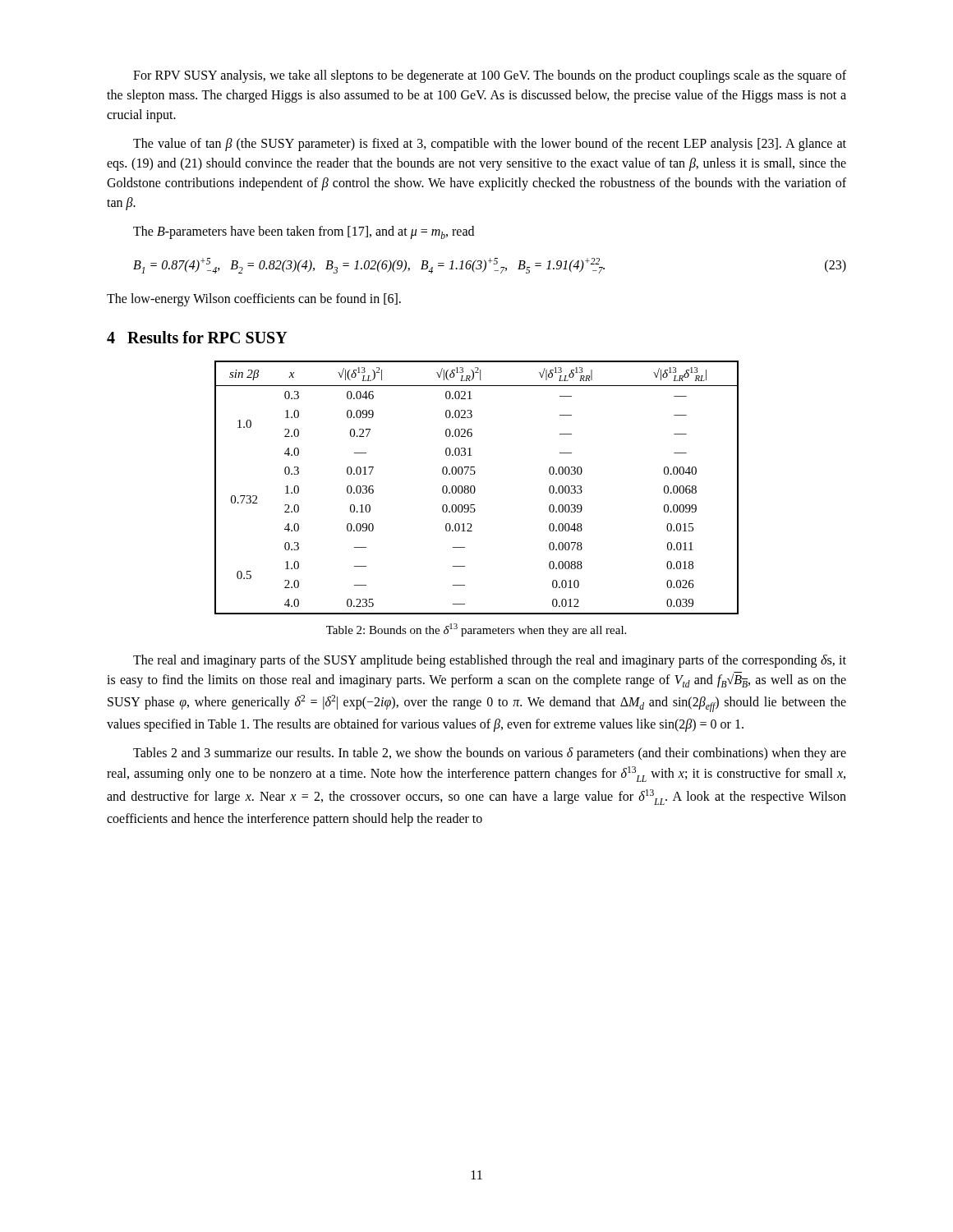Locate the region starting "For RPV SUSY analysis, we take"
The width and height of the screenshot is (953, 1232).
pos(476,95)
